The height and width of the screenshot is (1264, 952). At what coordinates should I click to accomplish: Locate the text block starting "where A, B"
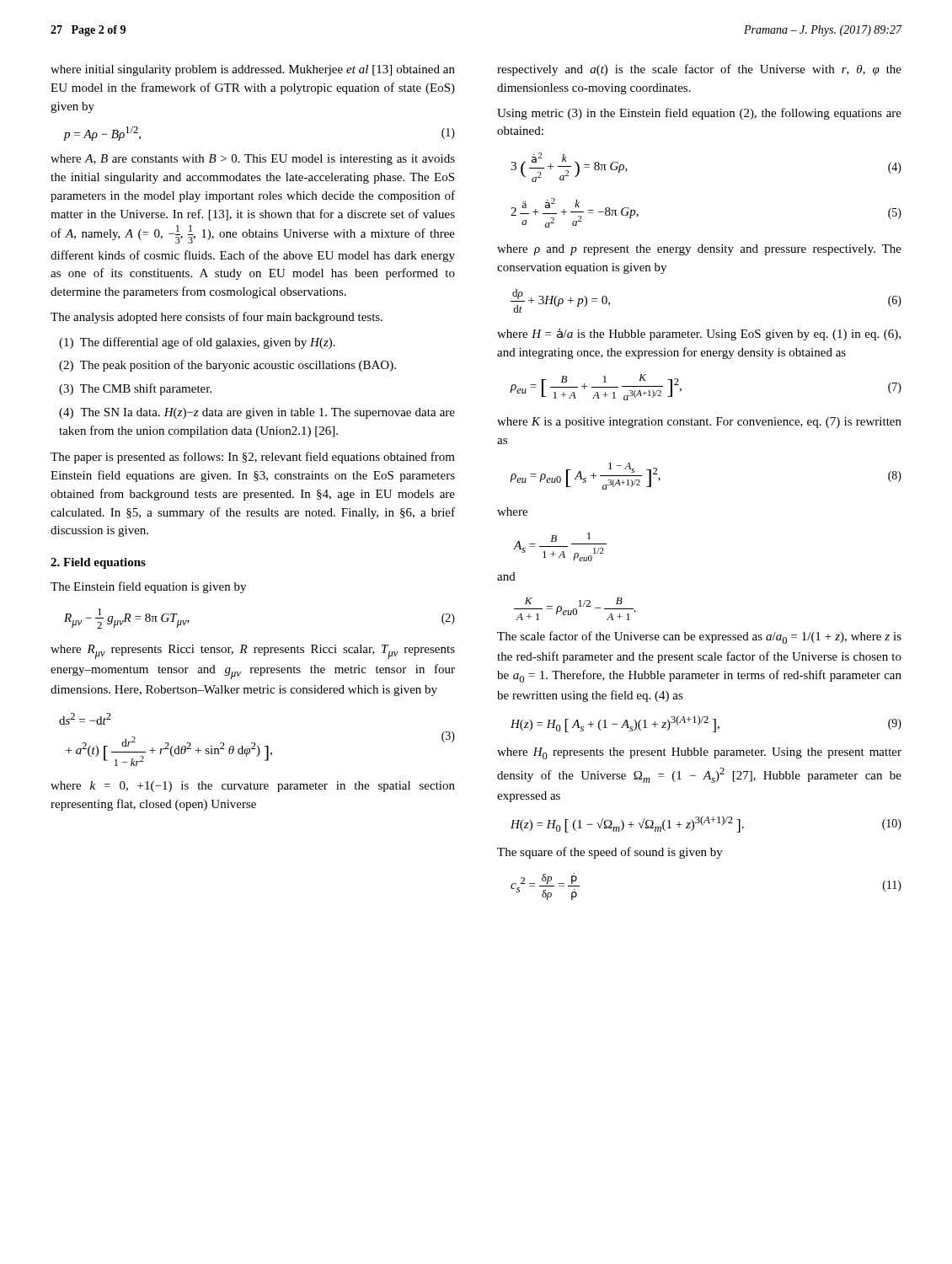coord(253,226)
